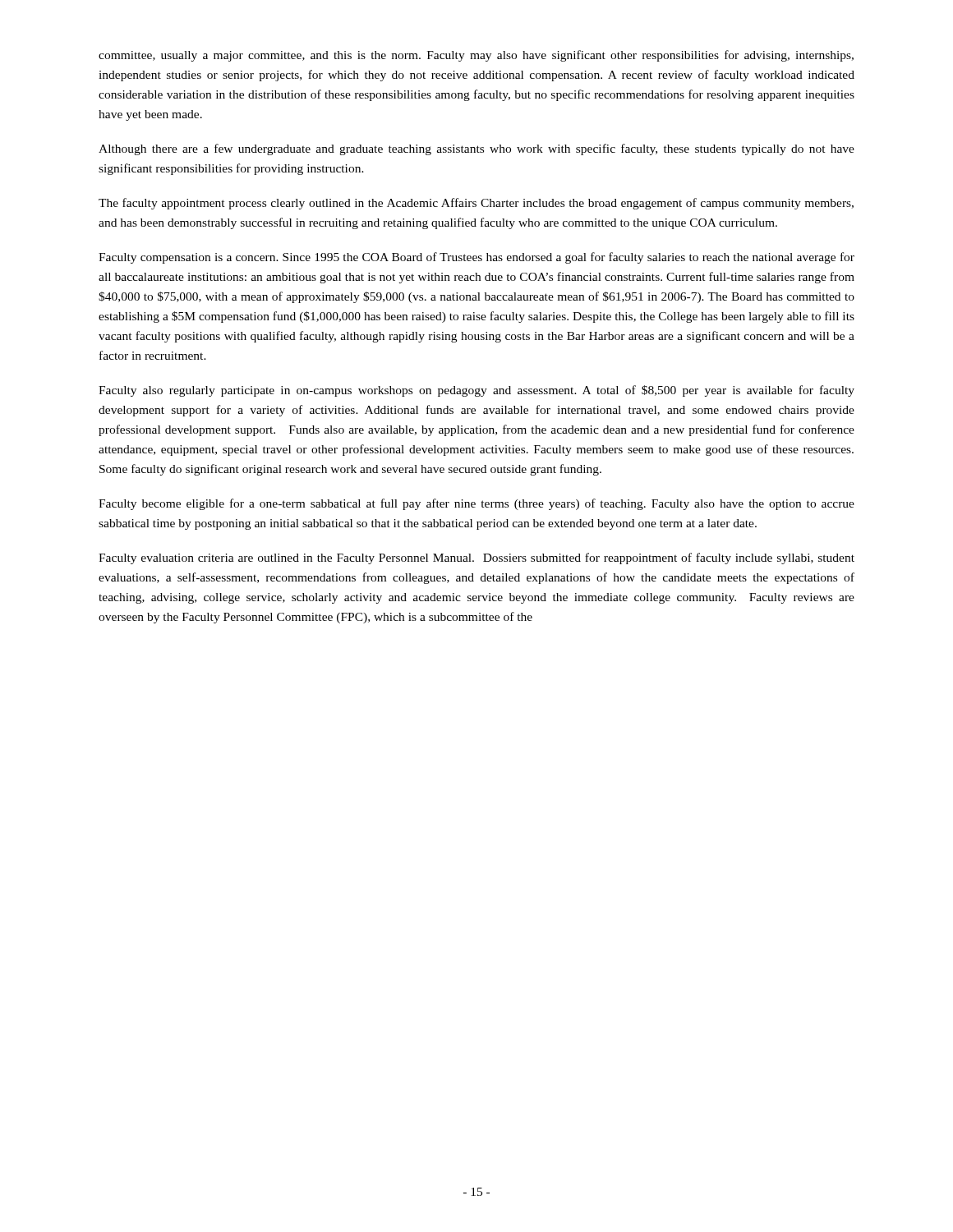Where is the passage that starts "The faculty appointment process"?

476,212
